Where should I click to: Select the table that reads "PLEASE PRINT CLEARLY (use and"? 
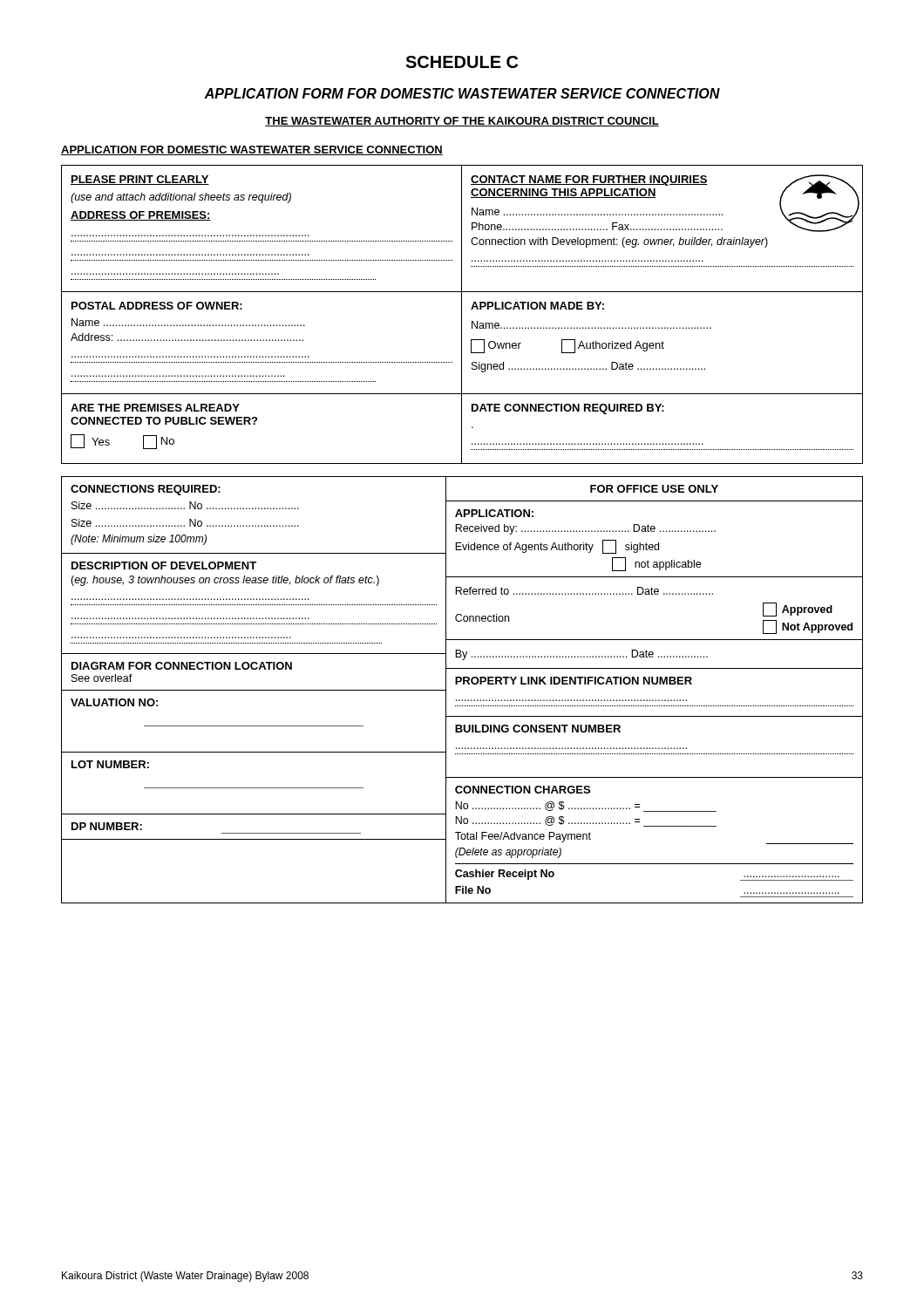462,314
